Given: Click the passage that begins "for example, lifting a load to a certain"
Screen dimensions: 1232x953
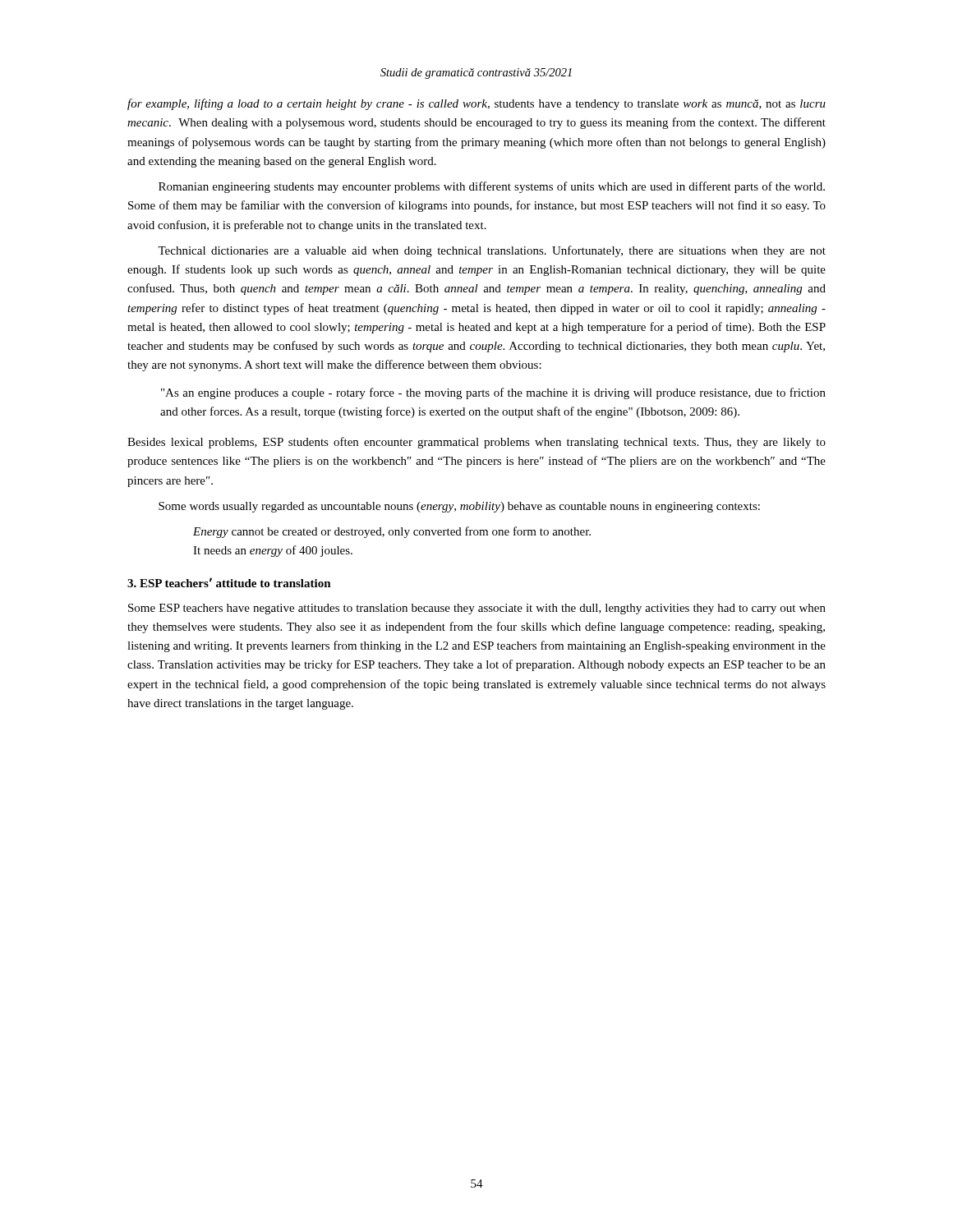Looking at the screenshot, I should click(x=476, y=133).
